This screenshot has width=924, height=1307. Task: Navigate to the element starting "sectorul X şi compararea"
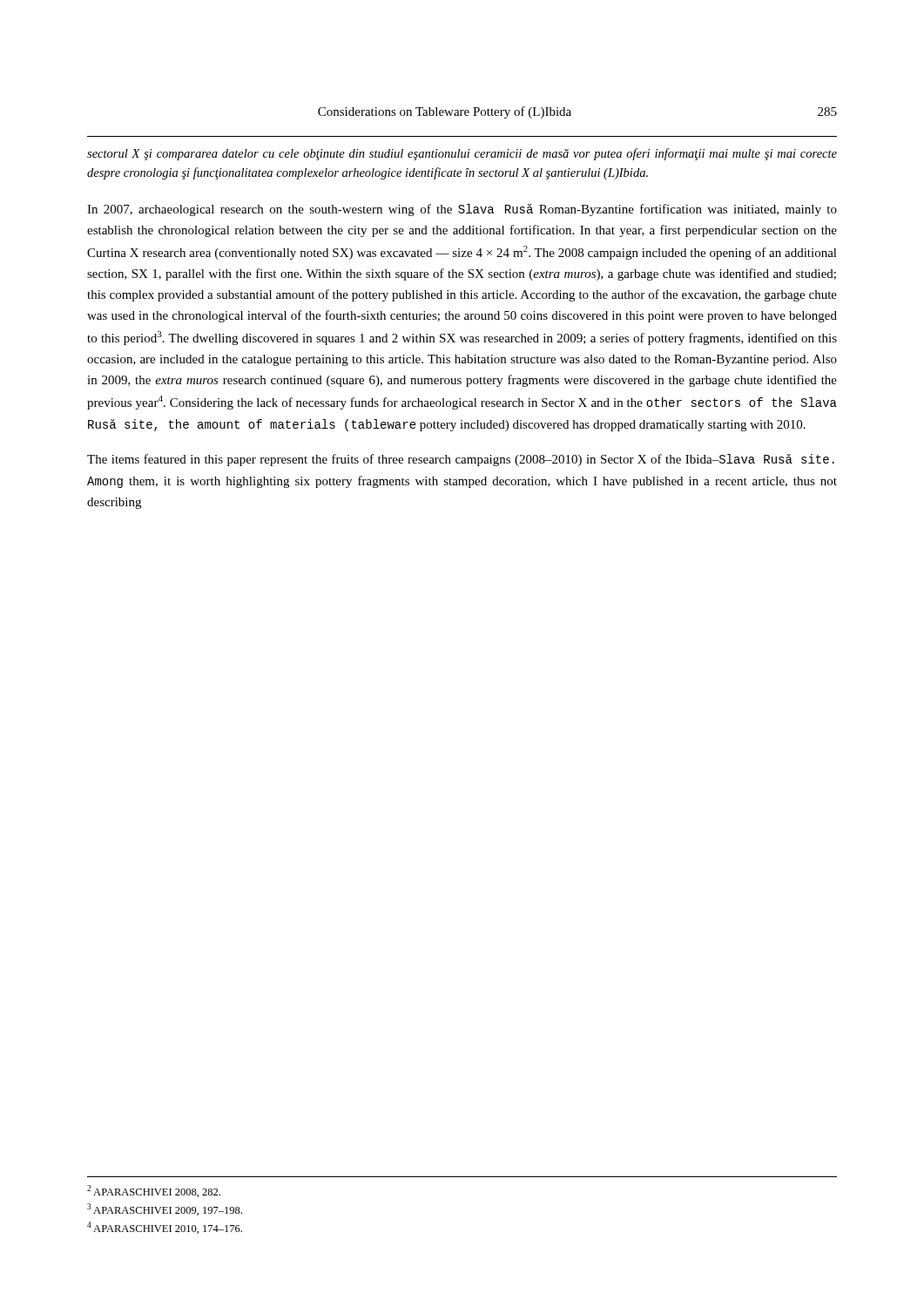coord(462,163)
